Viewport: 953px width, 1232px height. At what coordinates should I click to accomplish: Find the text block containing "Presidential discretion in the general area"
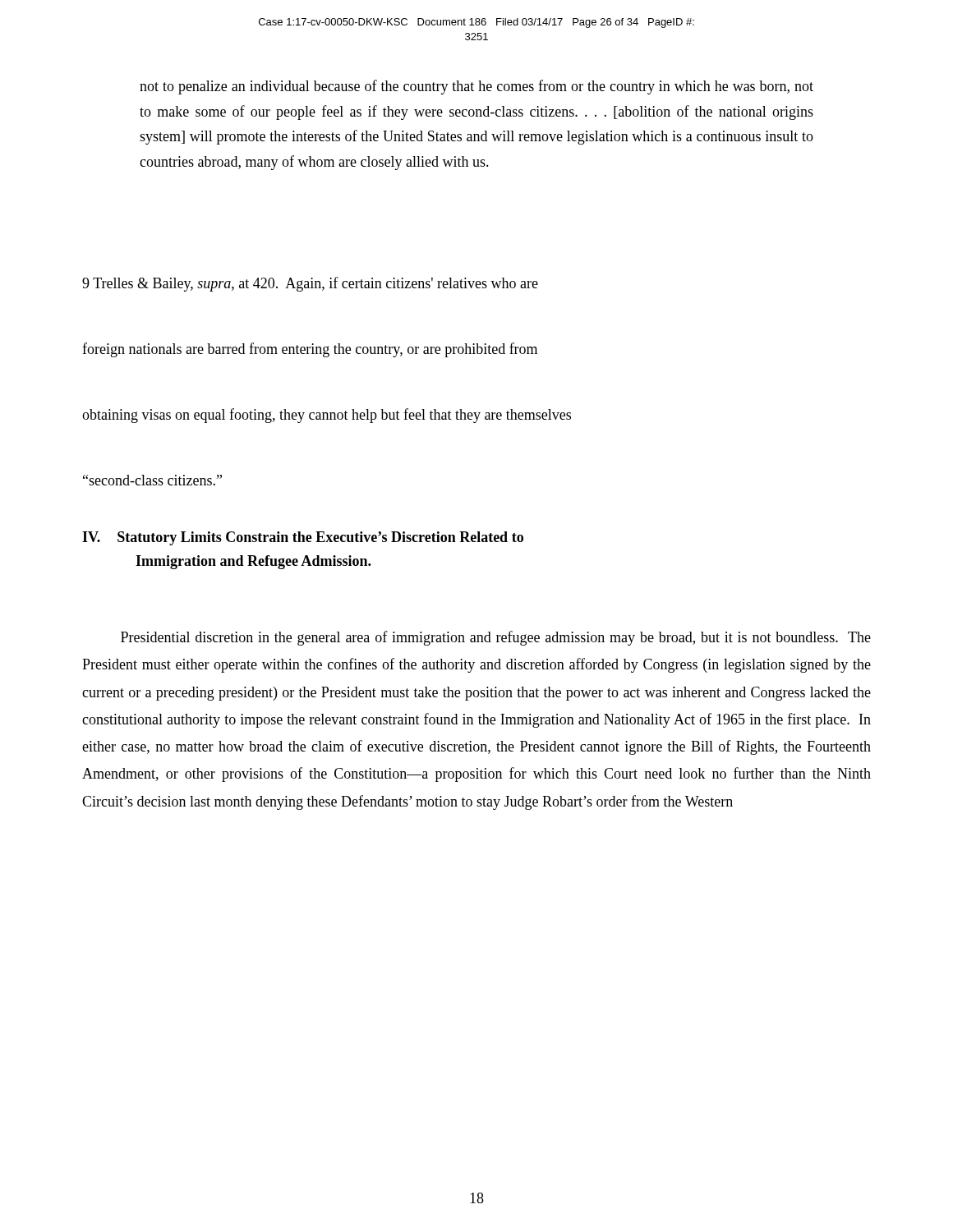pos(476,719)
